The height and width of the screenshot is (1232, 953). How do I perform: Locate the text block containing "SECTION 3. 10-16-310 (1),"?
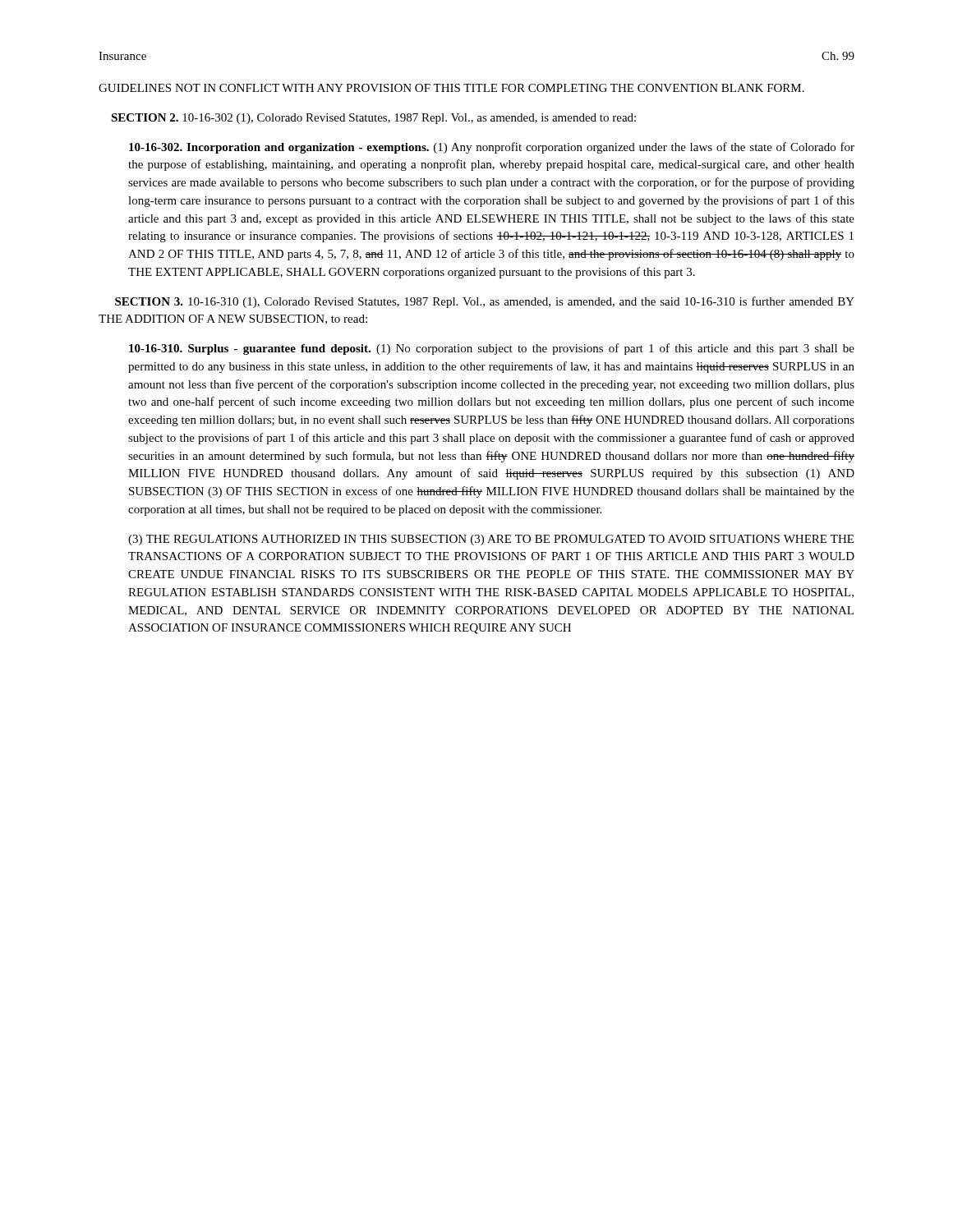coord(476,310)
